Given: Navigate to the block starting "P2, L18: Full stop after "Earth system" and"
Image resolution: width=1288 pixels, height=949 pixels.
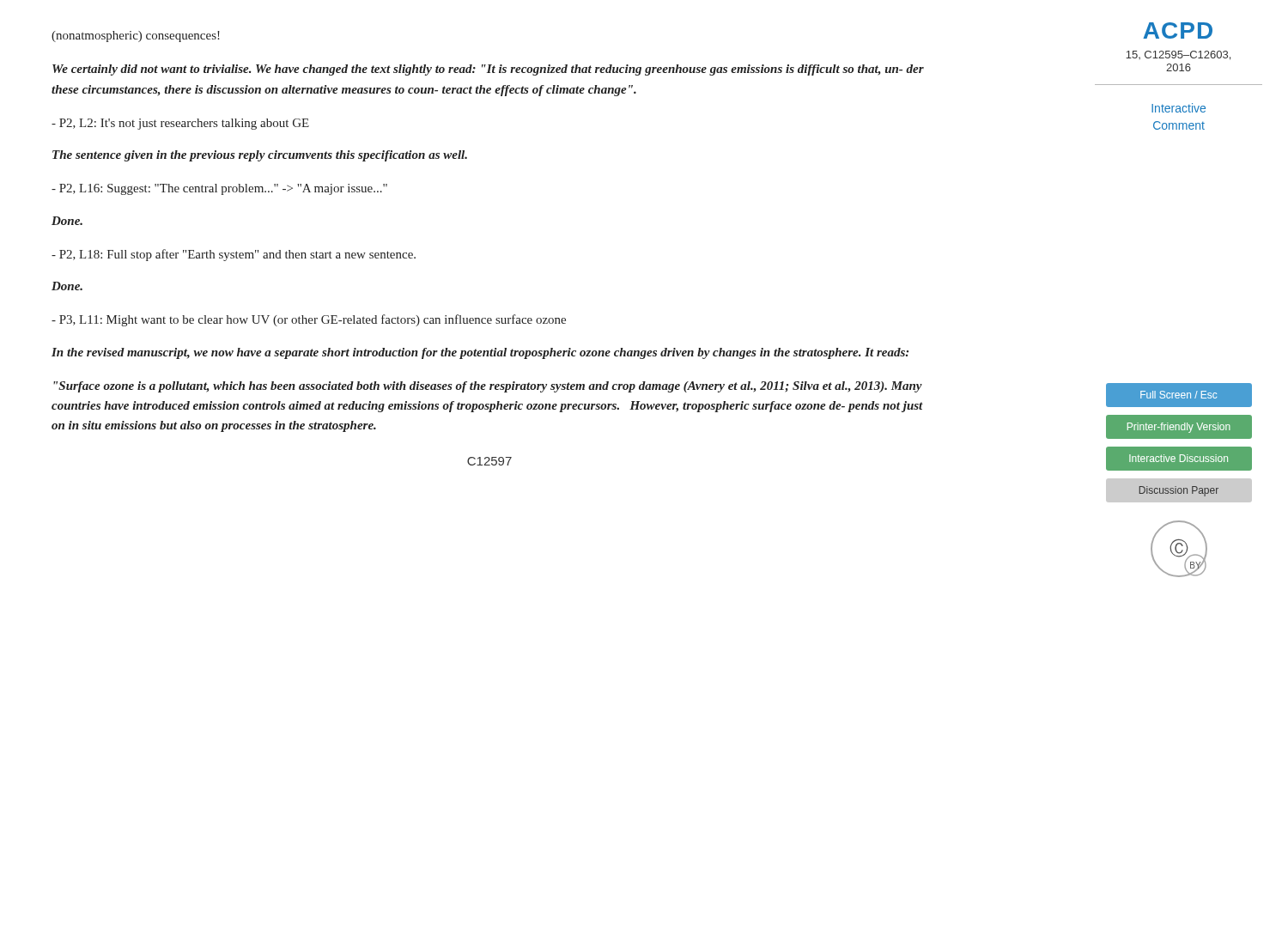Looking at the screenshot, I should [x=234, y=254].
